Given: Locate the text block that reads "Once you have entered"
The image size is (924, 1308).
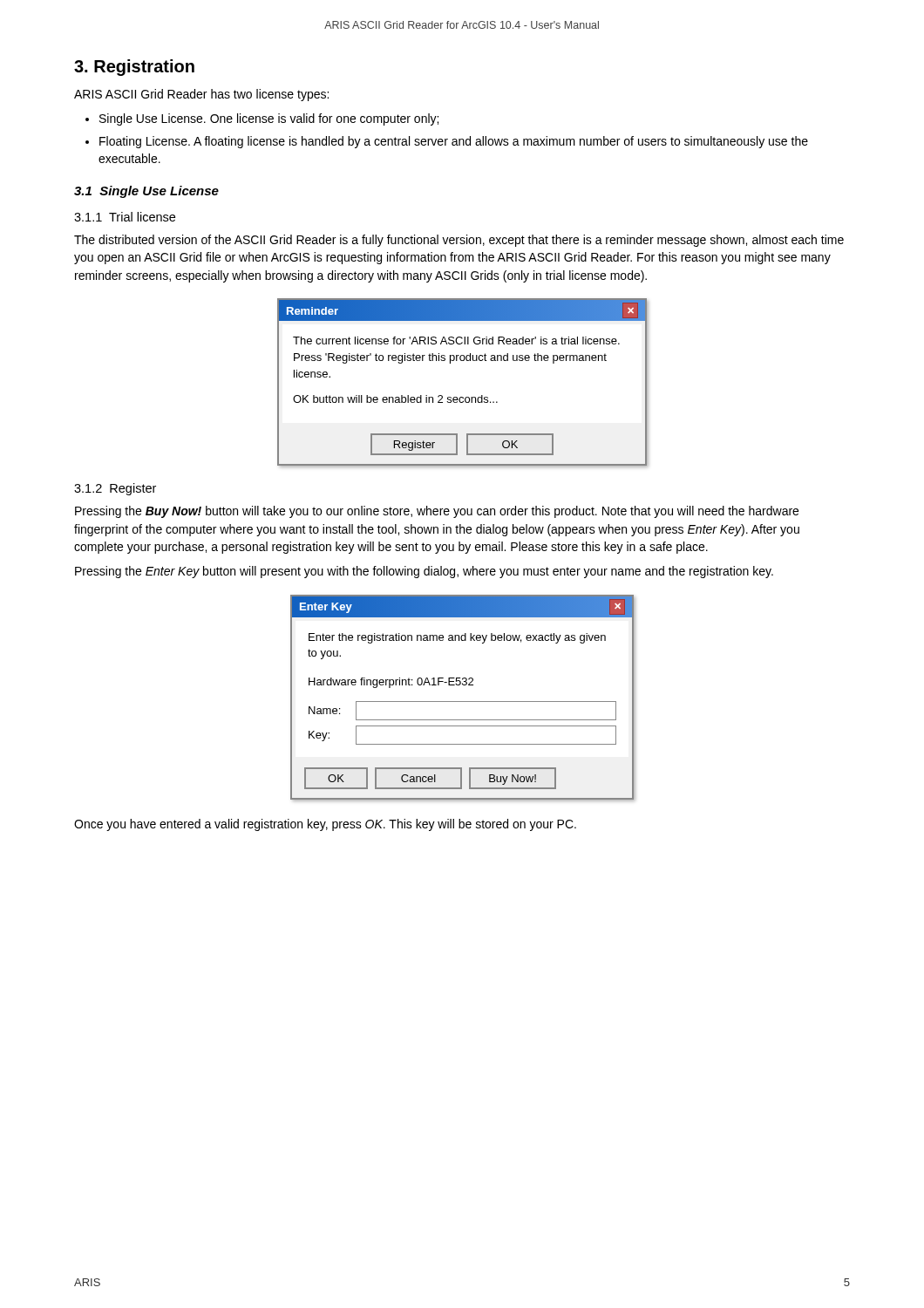Looking at the screenshot, I should [x=462, y=824].
